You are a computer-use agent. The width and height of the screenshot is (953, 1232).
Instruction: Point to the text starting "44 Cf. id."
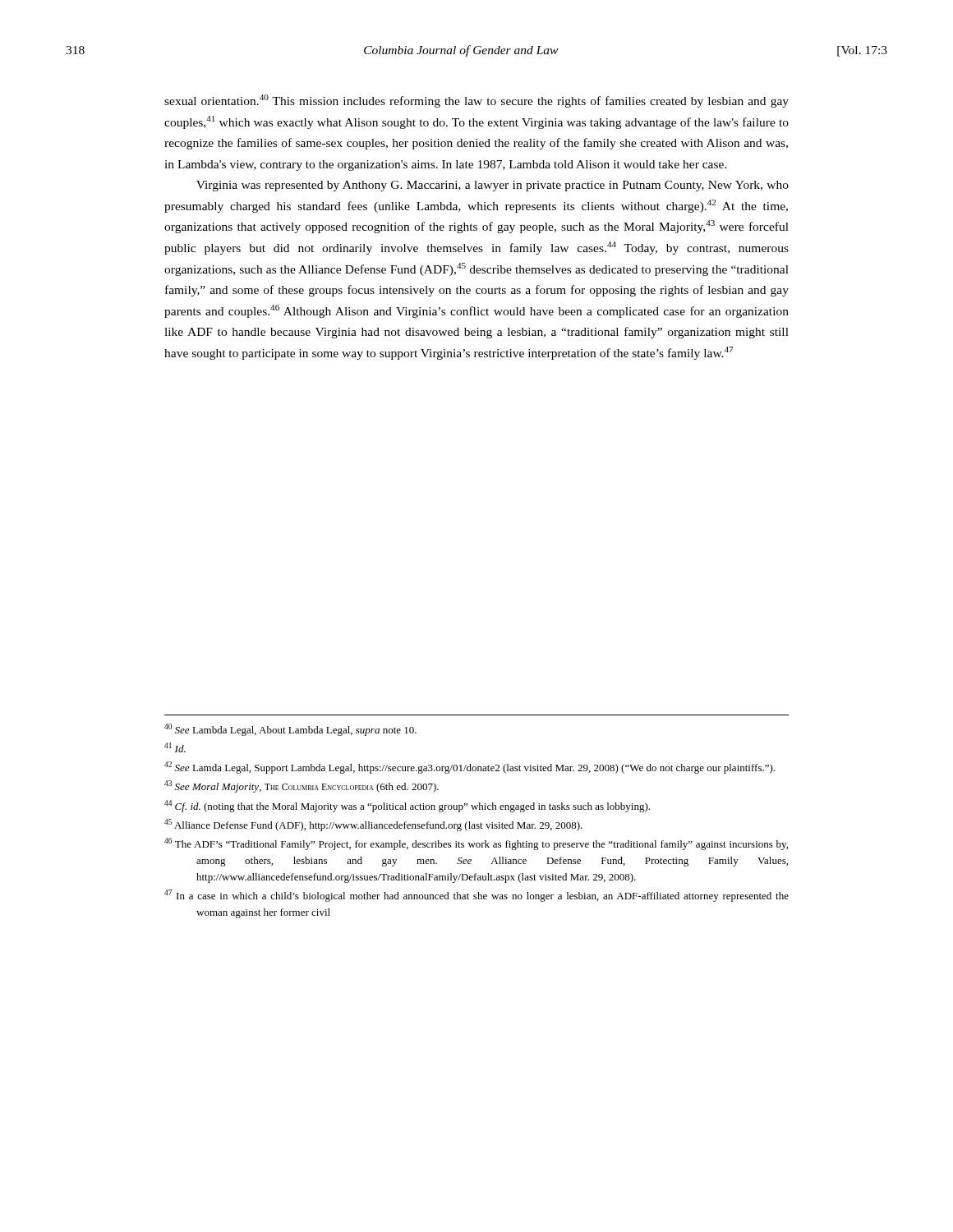click(x=408, y=805)
